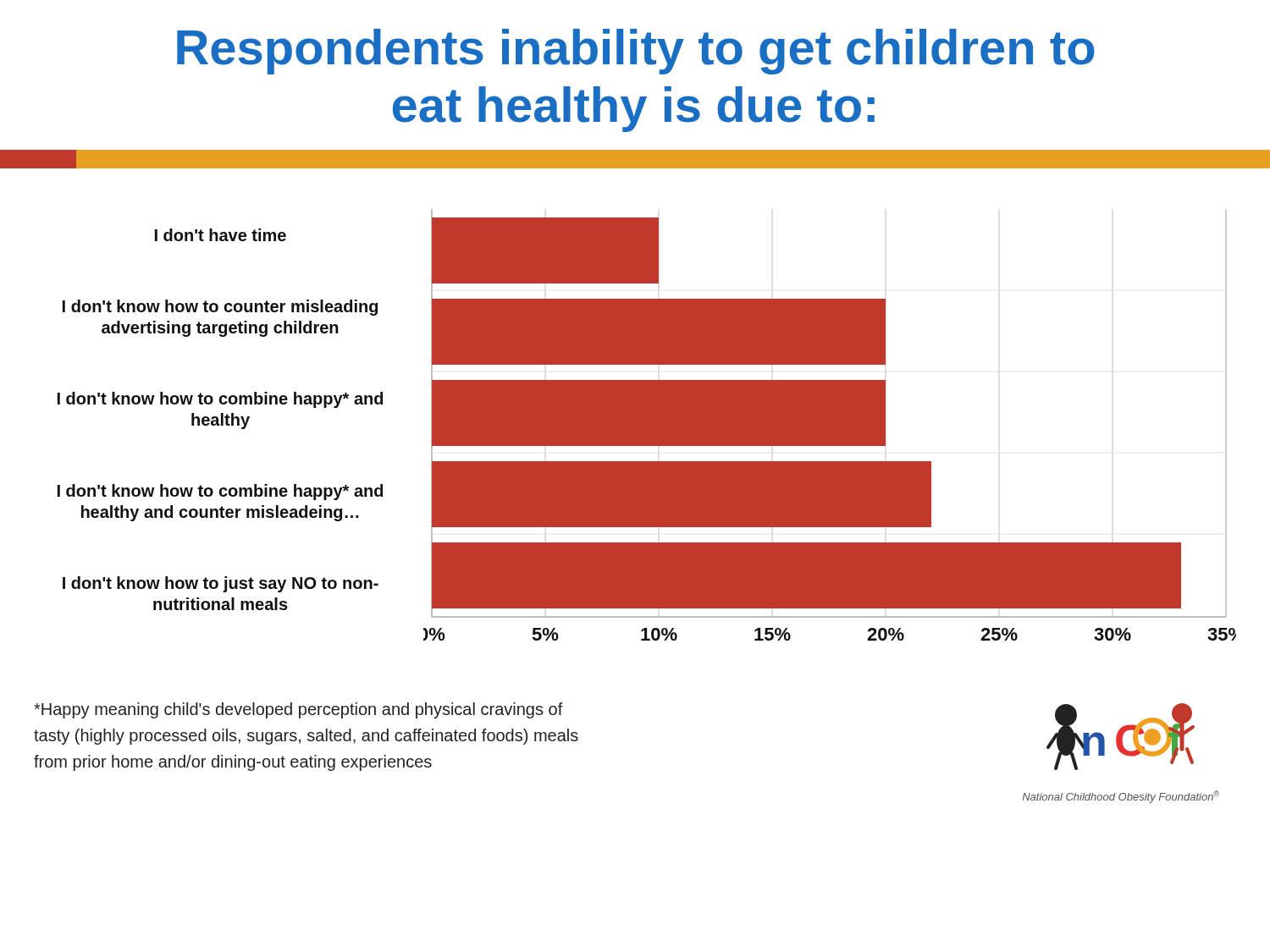The height and width of the screenshot is (952, 1270).
Task: Locate the bar chart
Action: point(635,437)
